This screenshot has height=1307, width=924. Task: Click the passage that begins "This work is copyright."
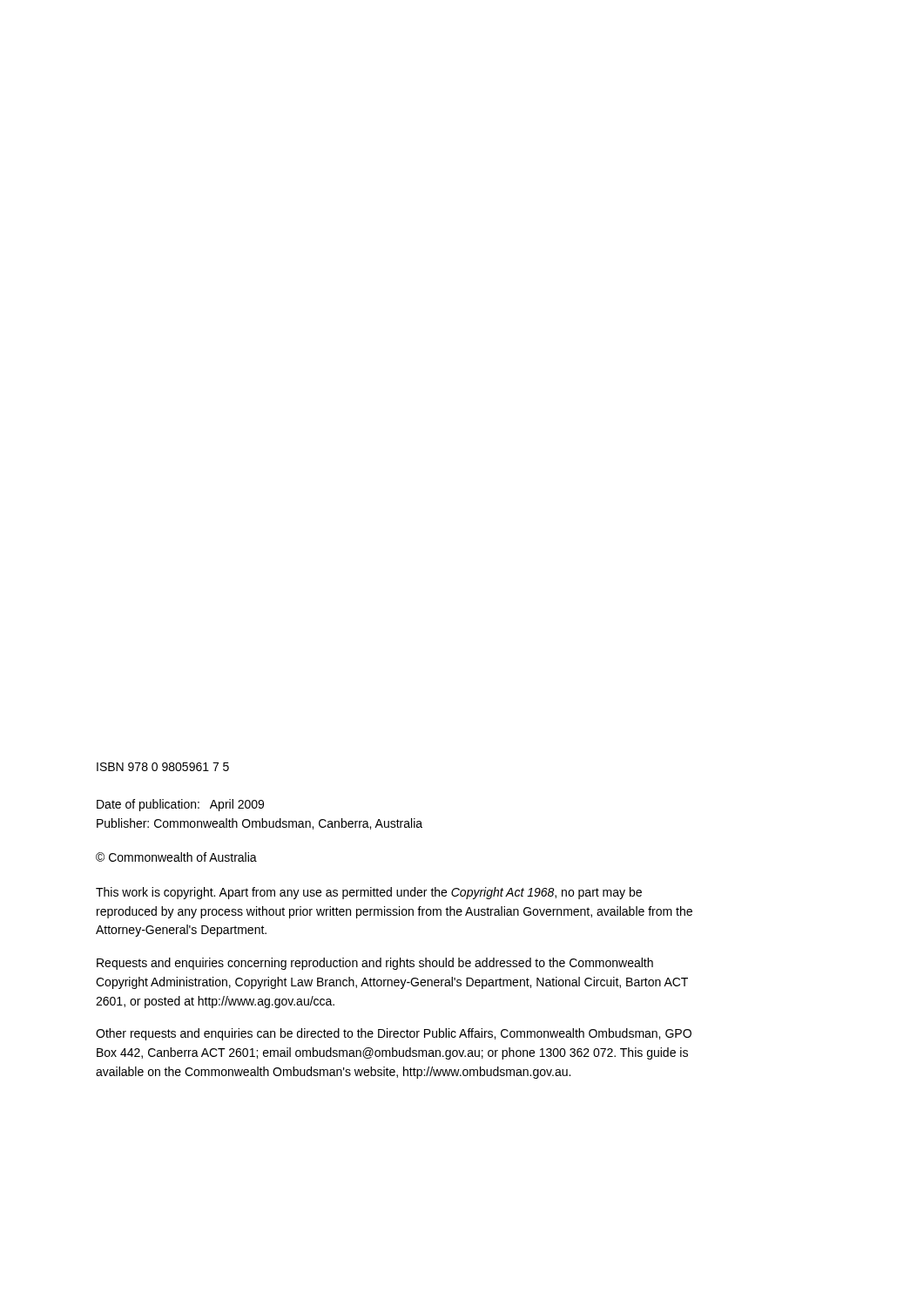click(394, 911)
